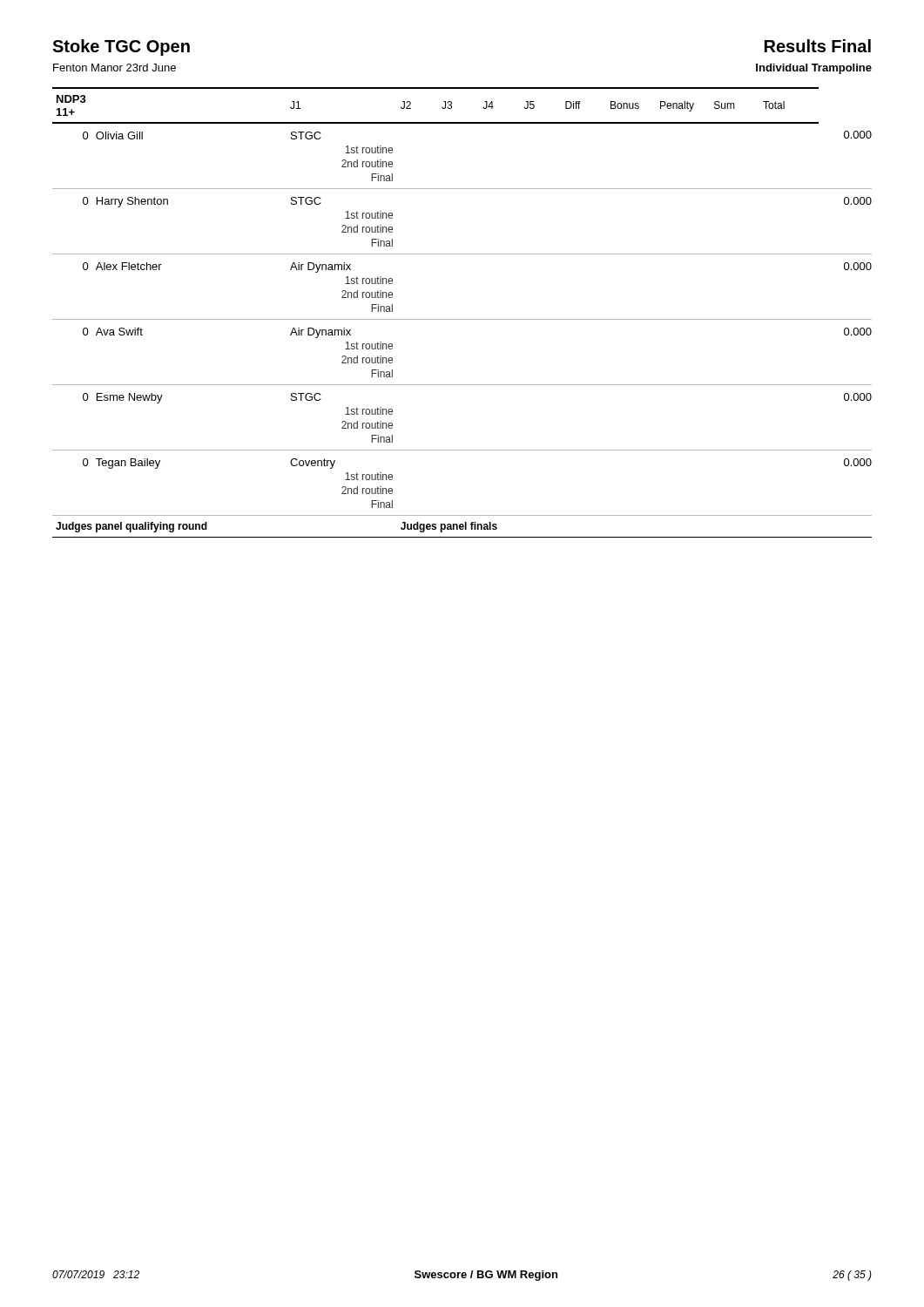Navigate to the block starting "Fenton Manor 23rd June"

pyautogui.click(x=114, y=68)
